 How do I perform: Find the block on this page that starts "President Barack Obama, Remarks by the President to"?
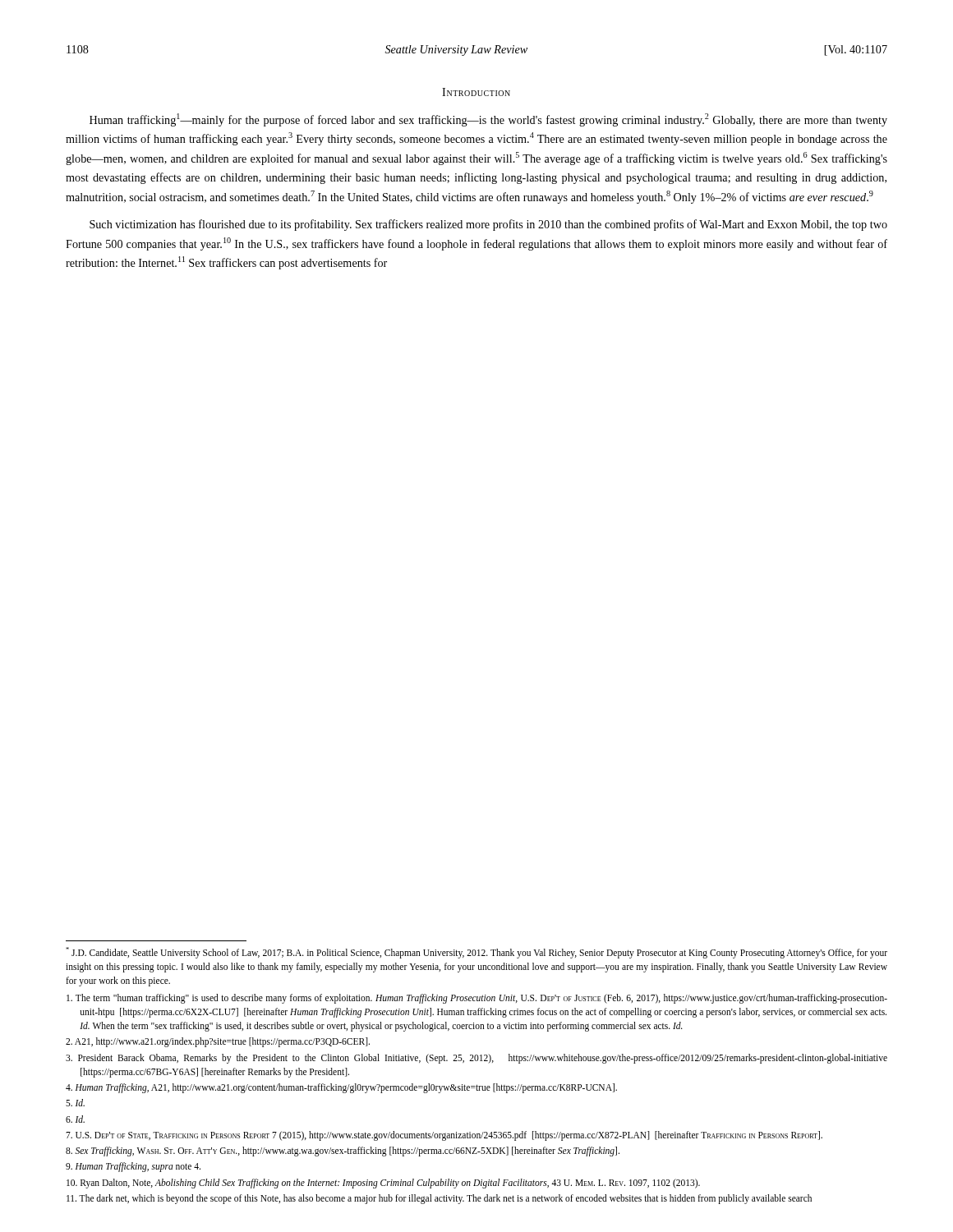coord(476,1065)
